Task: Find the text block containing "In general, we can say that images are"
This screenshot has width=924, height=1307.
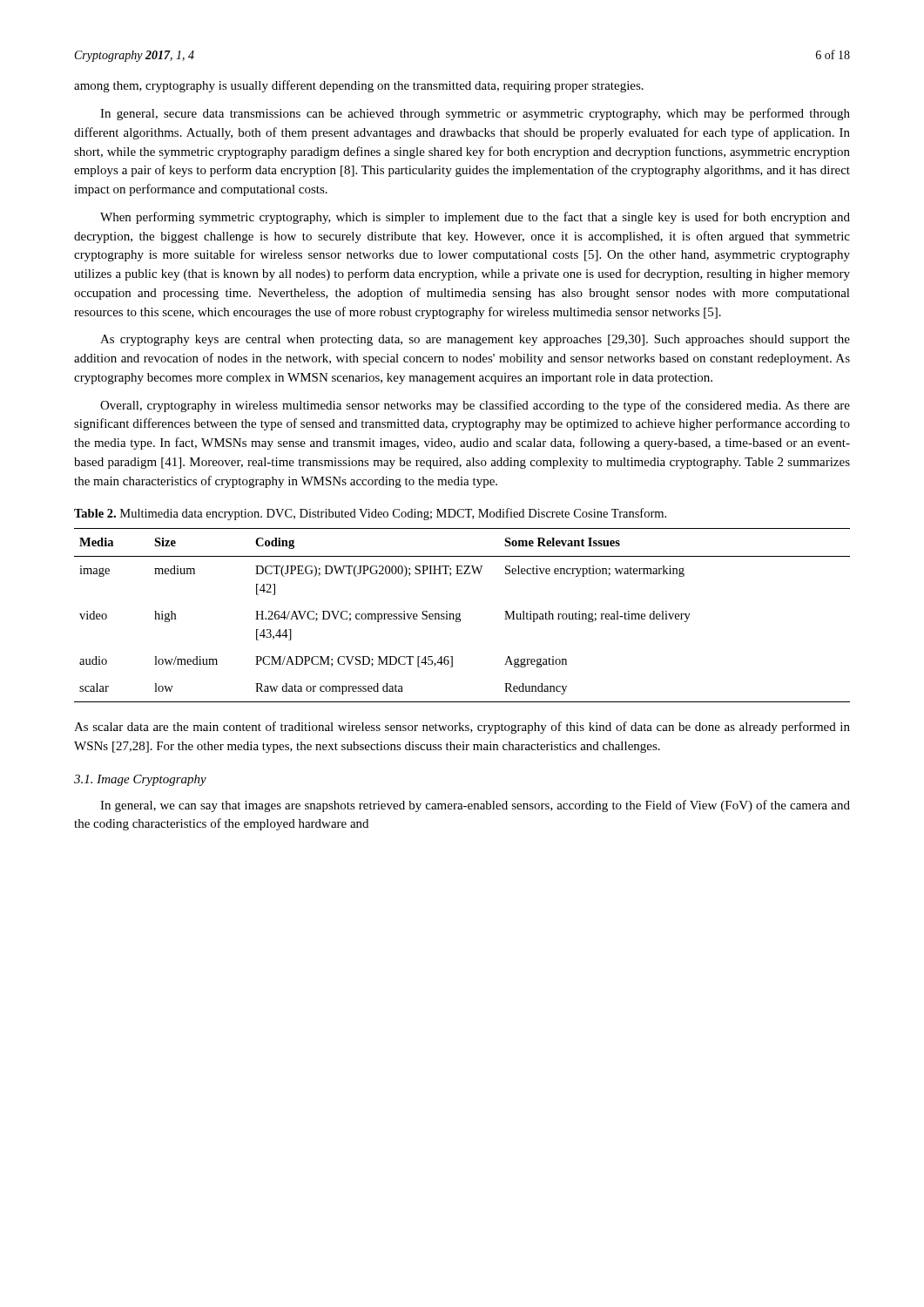Action: (x=462, y=815)
